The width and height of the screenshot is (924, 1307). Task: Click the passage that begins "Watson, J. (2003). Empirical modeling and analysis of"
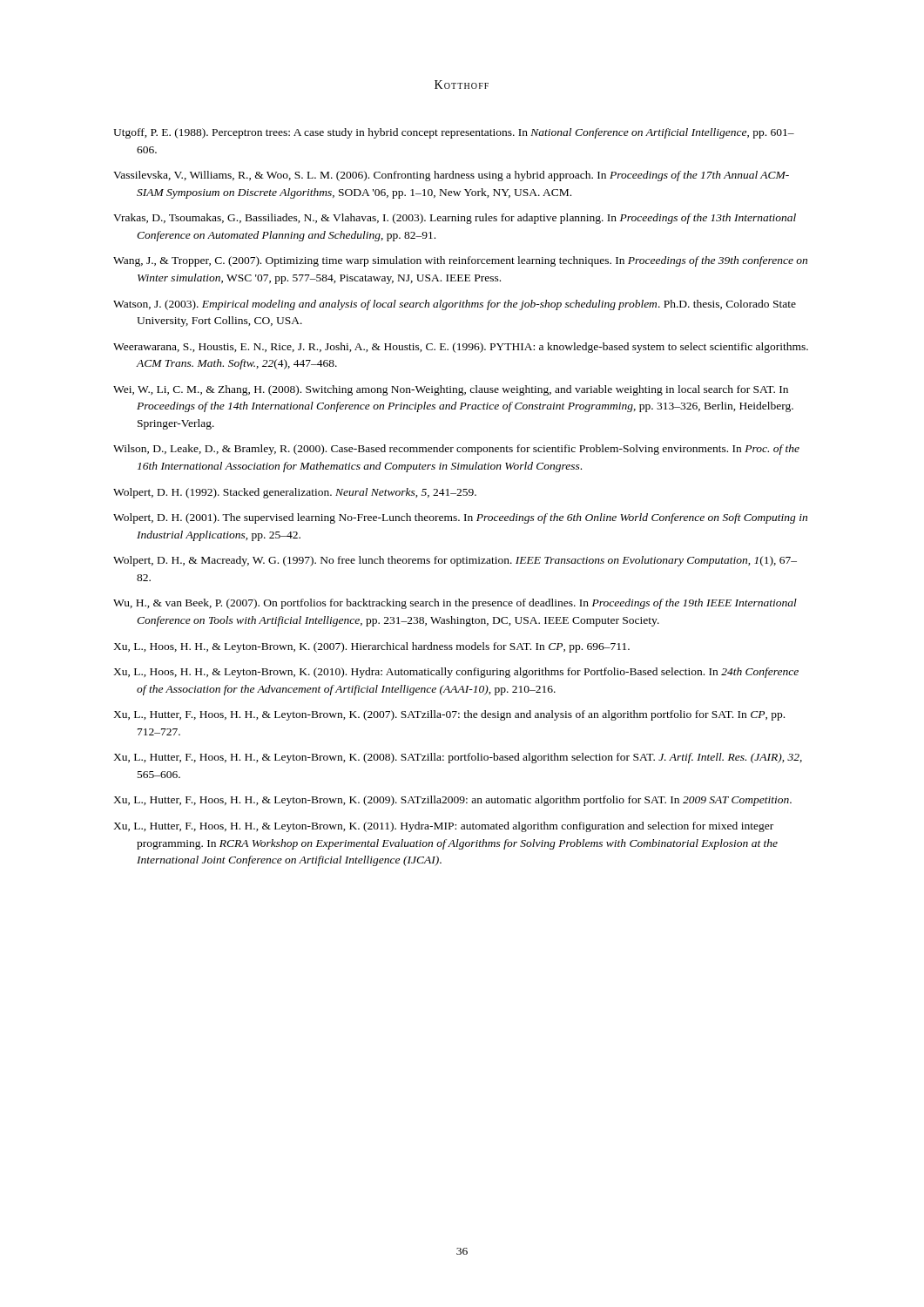(455, 312)
